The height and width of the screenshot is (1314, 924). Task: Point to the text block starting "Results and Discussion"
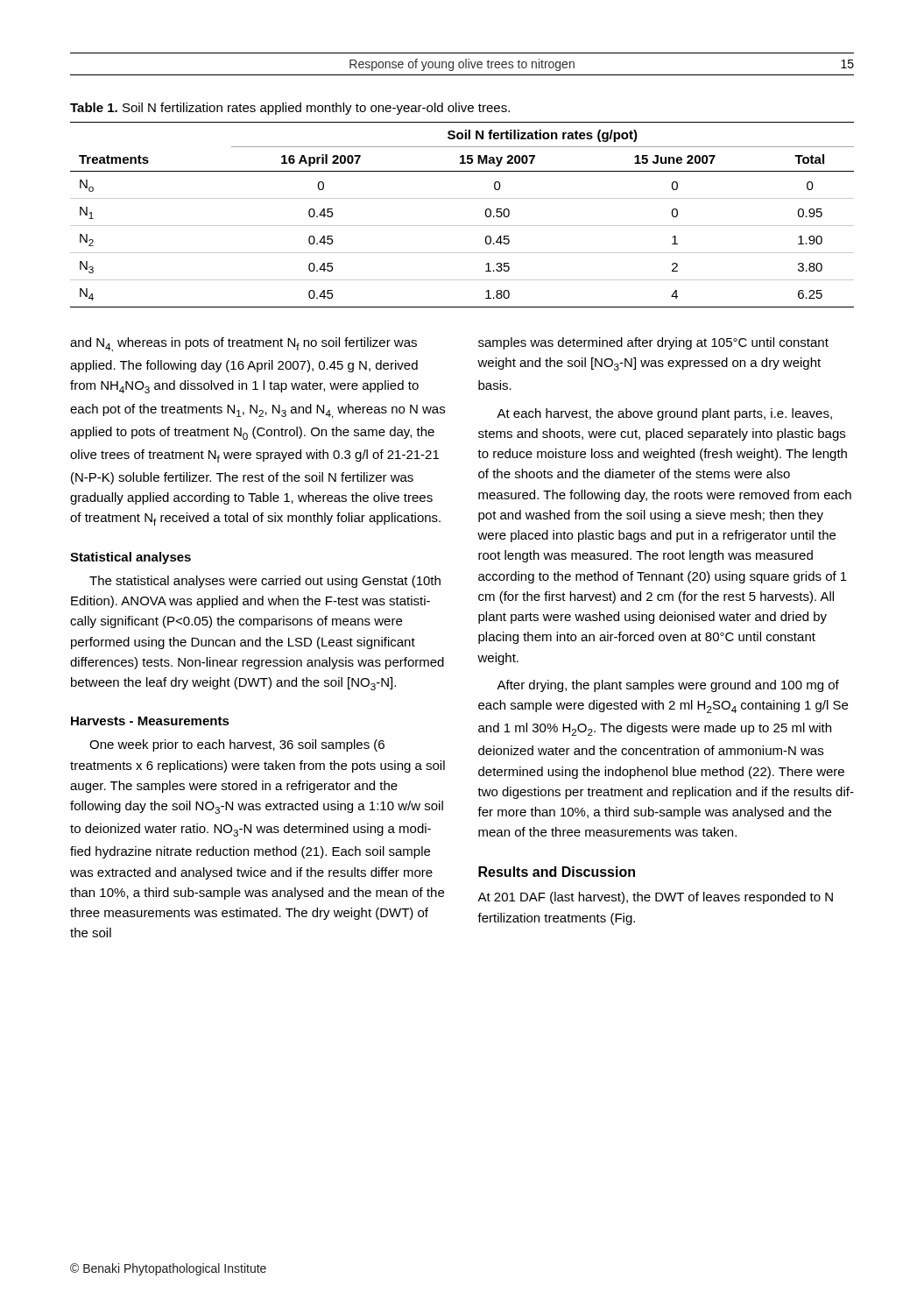[557, 872]
